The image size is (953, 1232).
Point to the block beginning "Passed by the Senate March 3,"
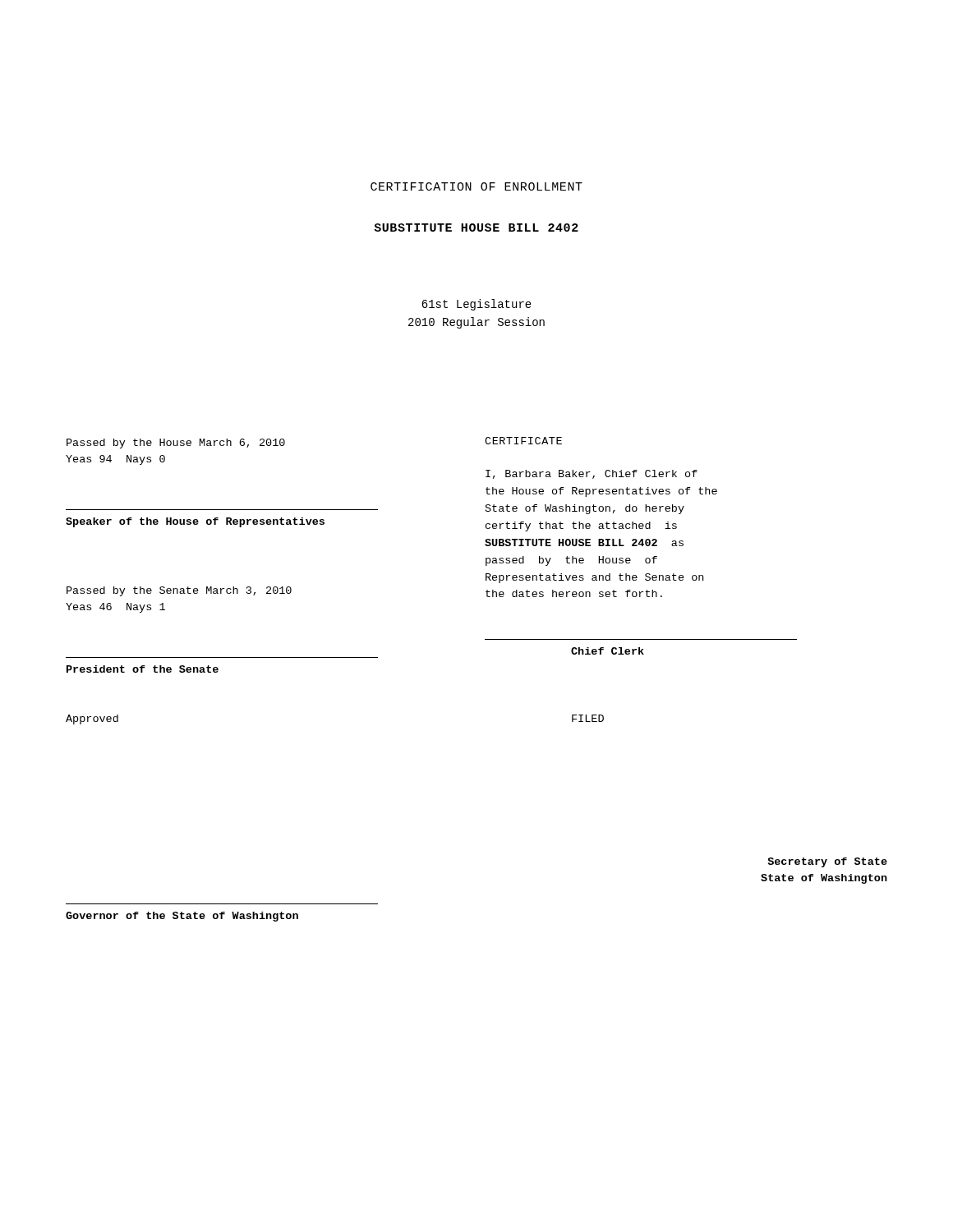point(179,599)
